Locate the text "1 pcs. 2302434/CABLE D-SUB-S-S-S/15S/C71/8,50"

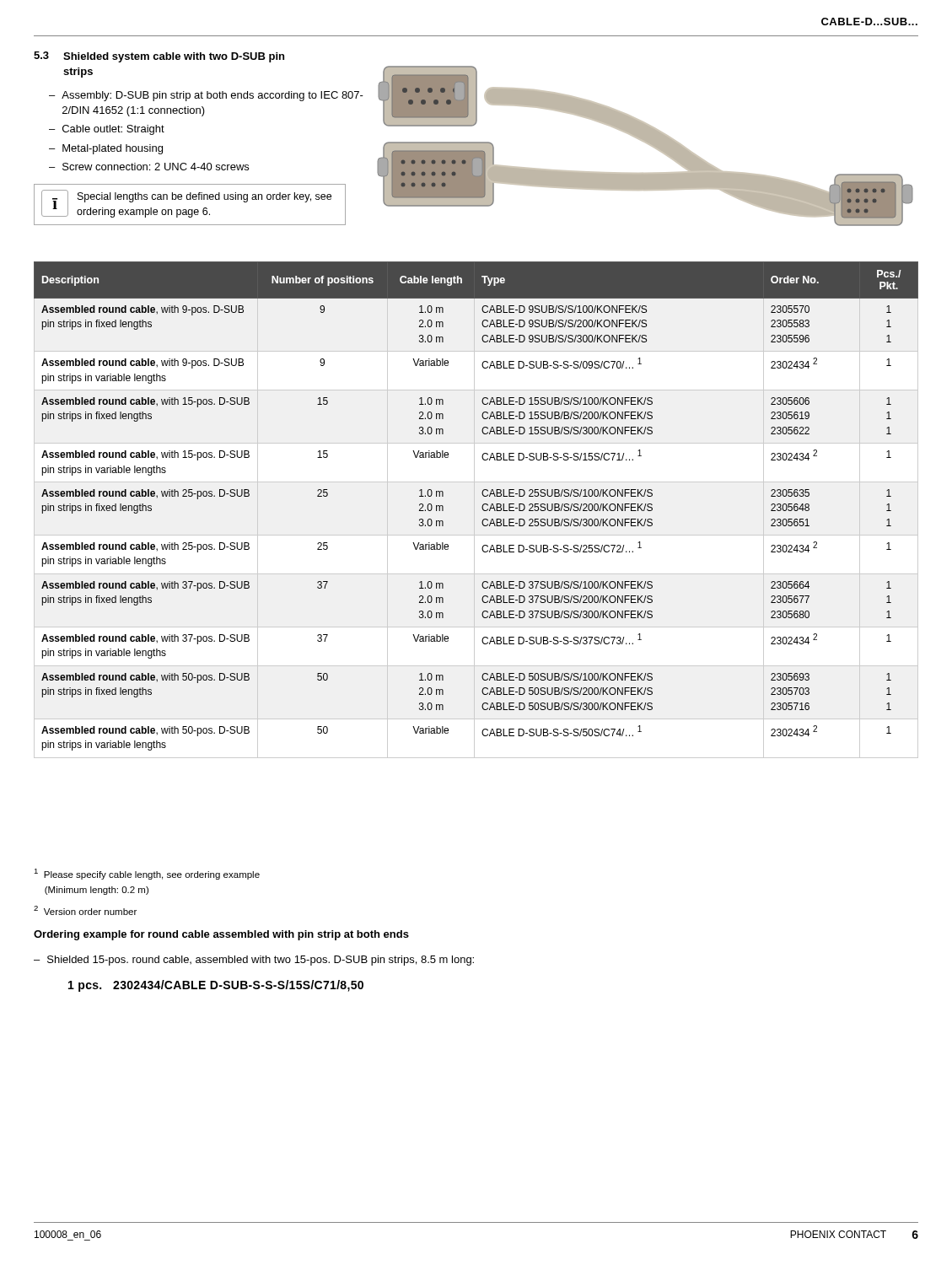(216, 985)
